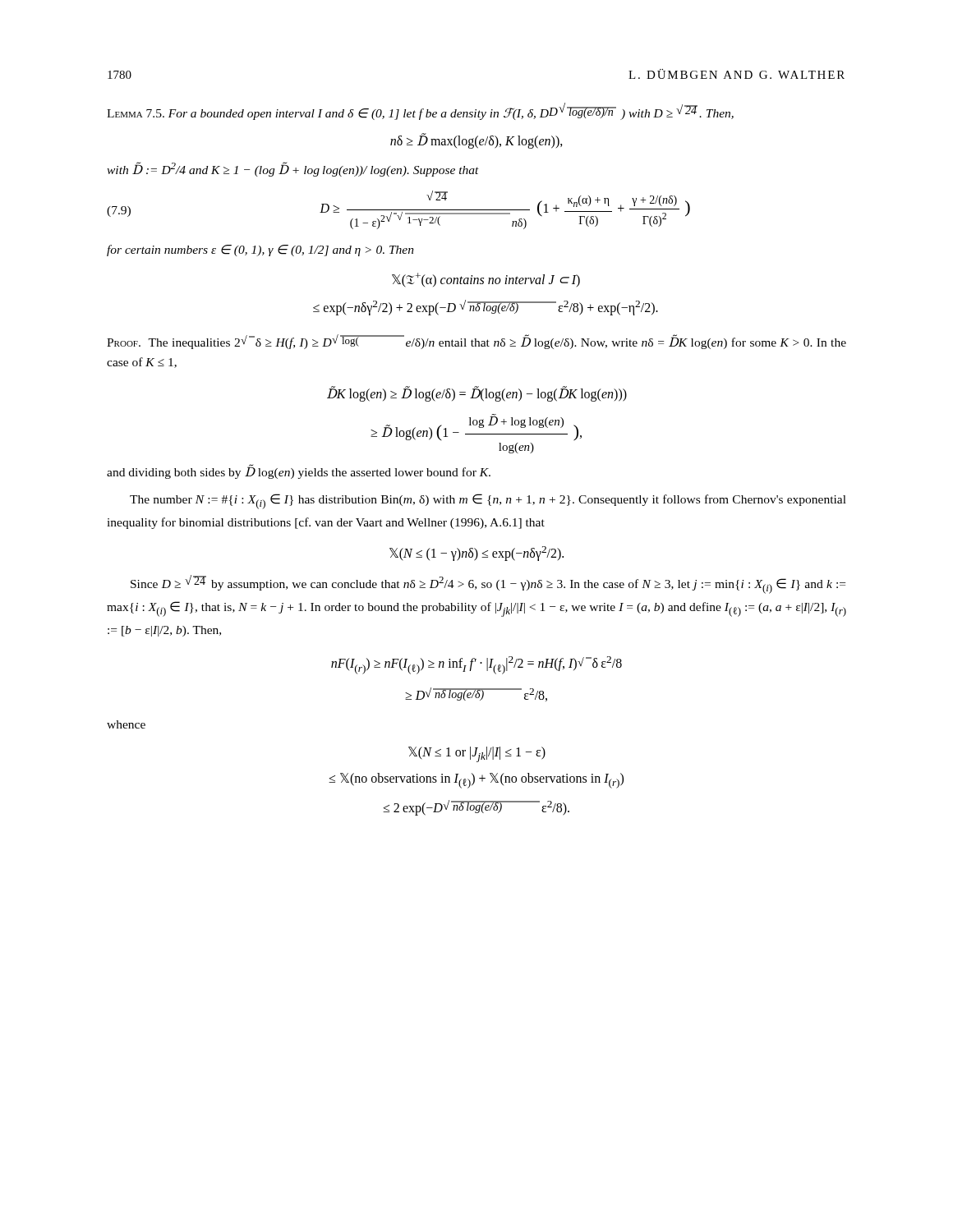The height and width of the screenshot is (1232, 953).
Task: Locate the element starting "Proof. The inequalities 2√δ ≥ H(f, I) ≥"
Action: [x=476, y=351]
